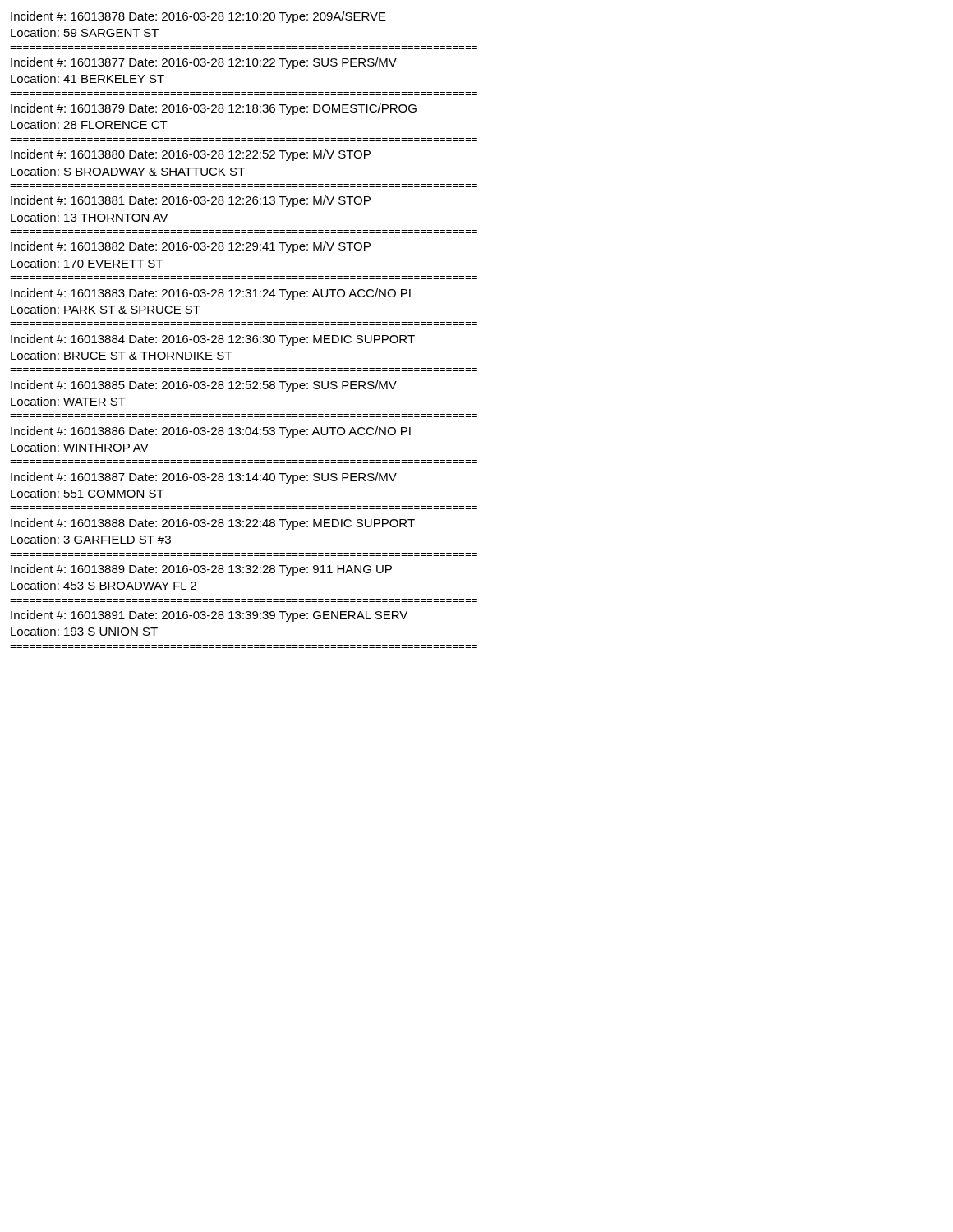Select the list item that says "Incident #: 16013882 Date:"
The image size is (953, 1232).
(191, 247)
